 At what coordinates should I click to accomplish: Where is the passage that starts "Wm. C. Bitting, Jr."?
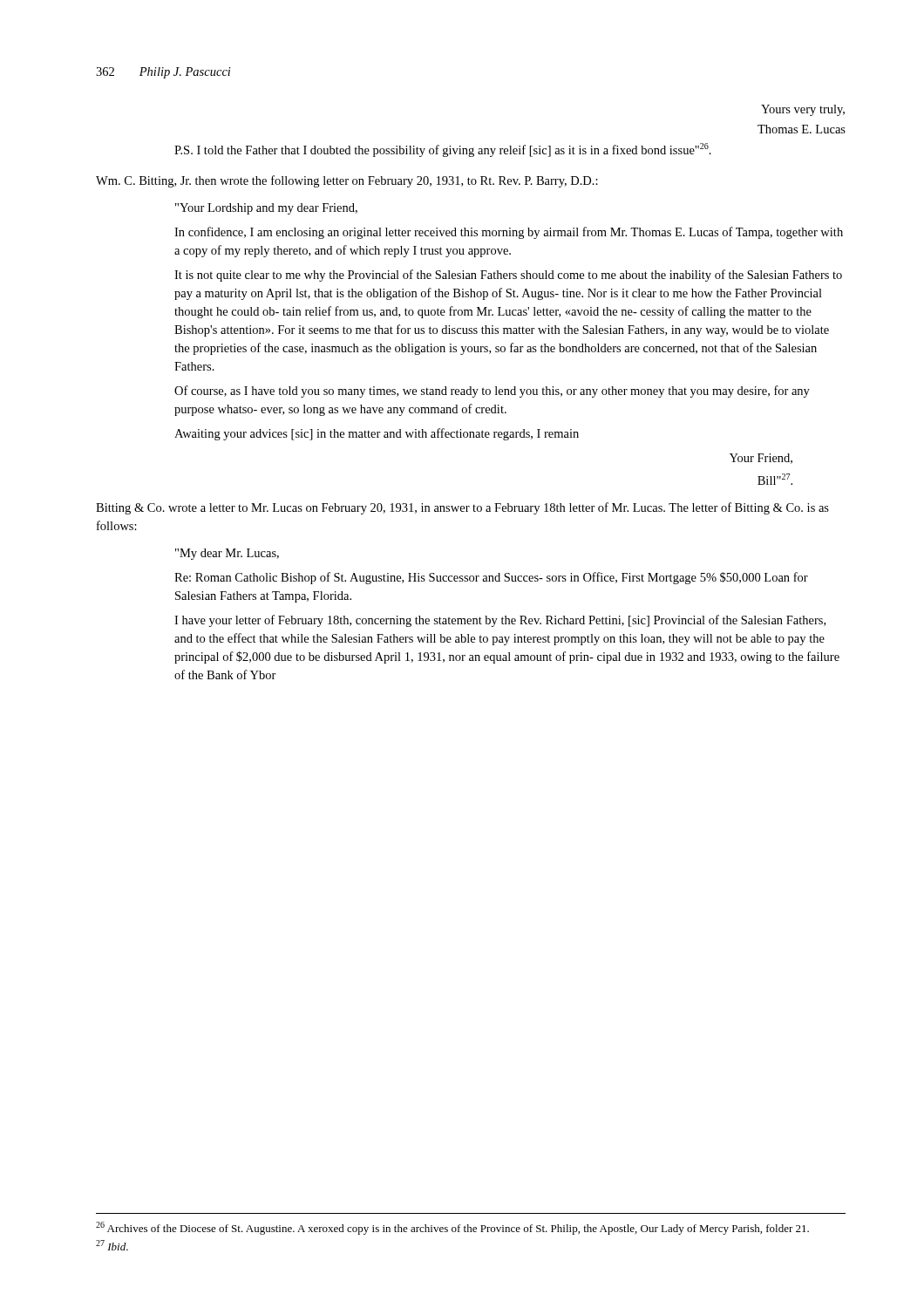click(x=471, y=181)
